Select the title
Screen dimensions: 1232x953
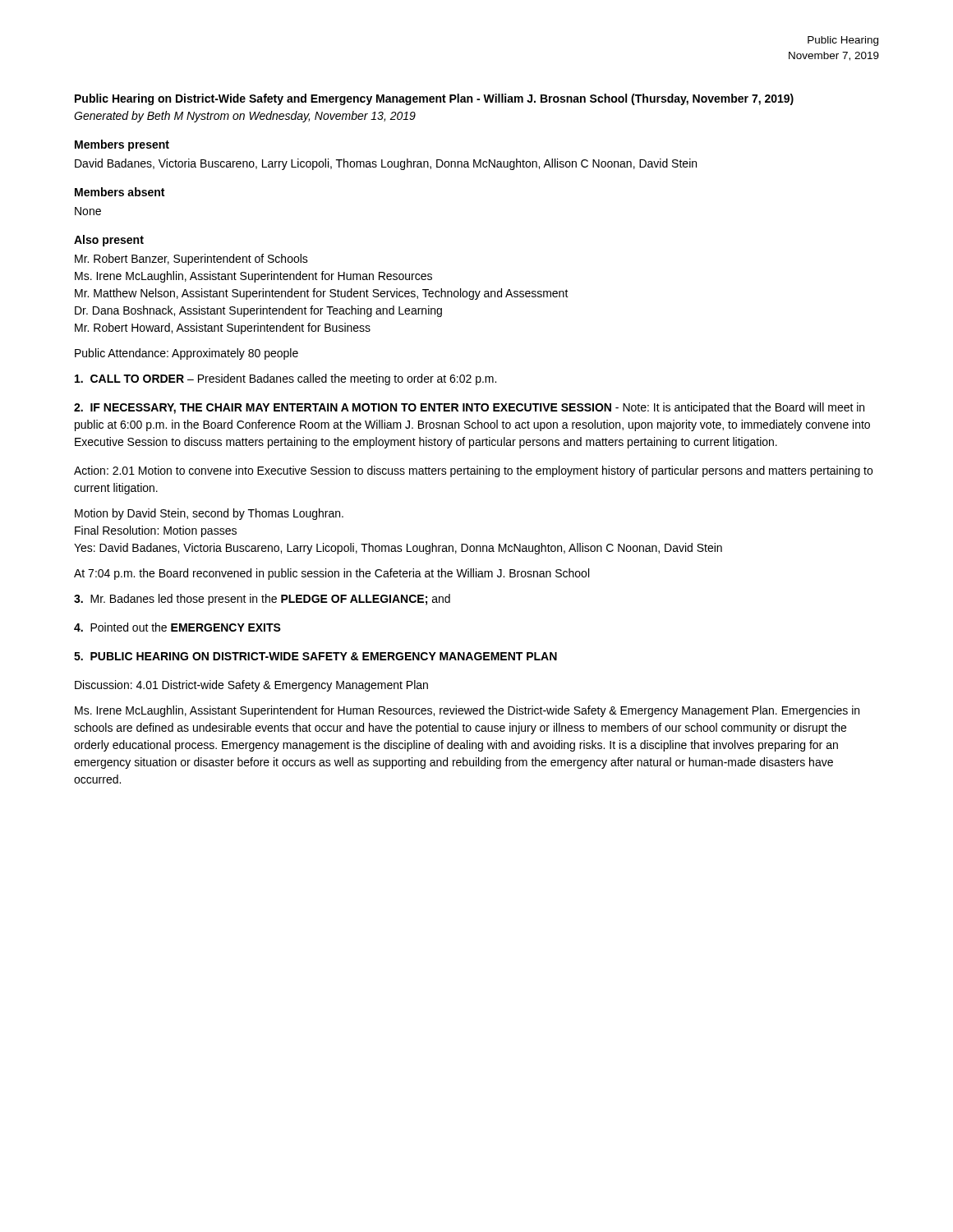[476, 99]
